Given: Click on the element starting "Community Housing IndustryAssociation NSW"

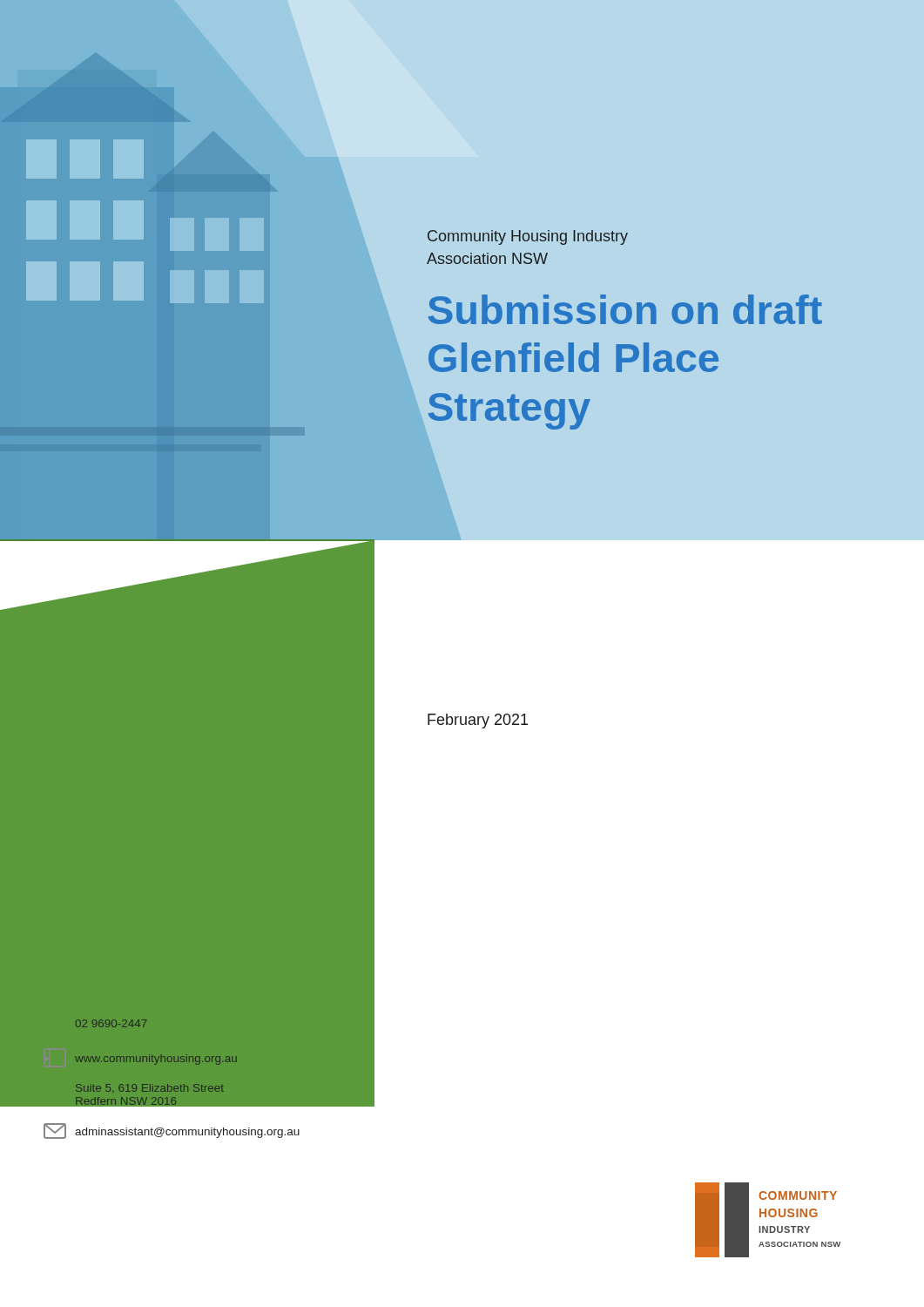Looking at the screenshot, I should coord(527,247).
